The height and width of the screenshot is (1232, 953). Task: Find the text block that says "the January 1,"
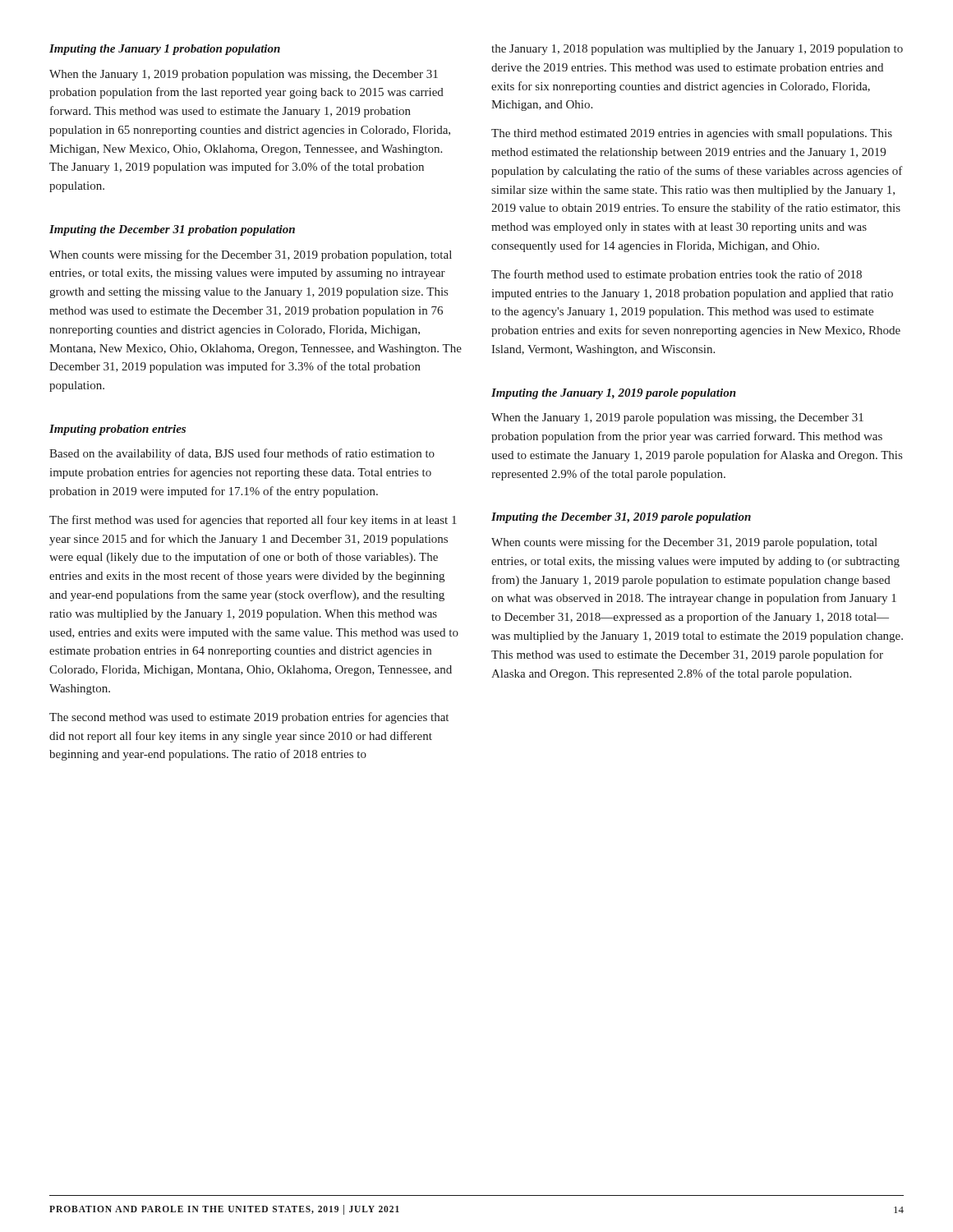click(x=697, y=77)
